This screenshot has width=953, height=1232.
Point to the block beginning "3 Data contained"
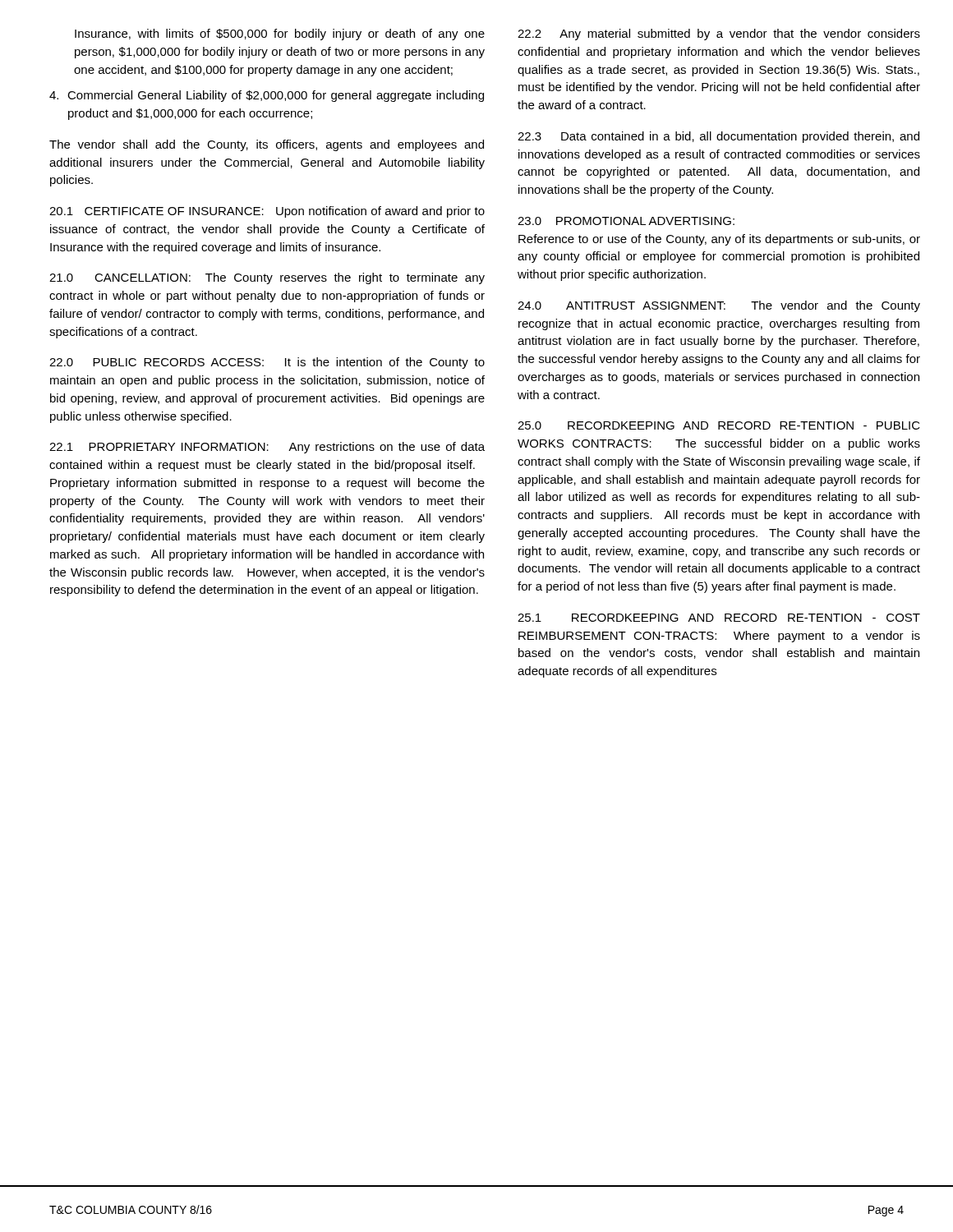tap(719, 163)
